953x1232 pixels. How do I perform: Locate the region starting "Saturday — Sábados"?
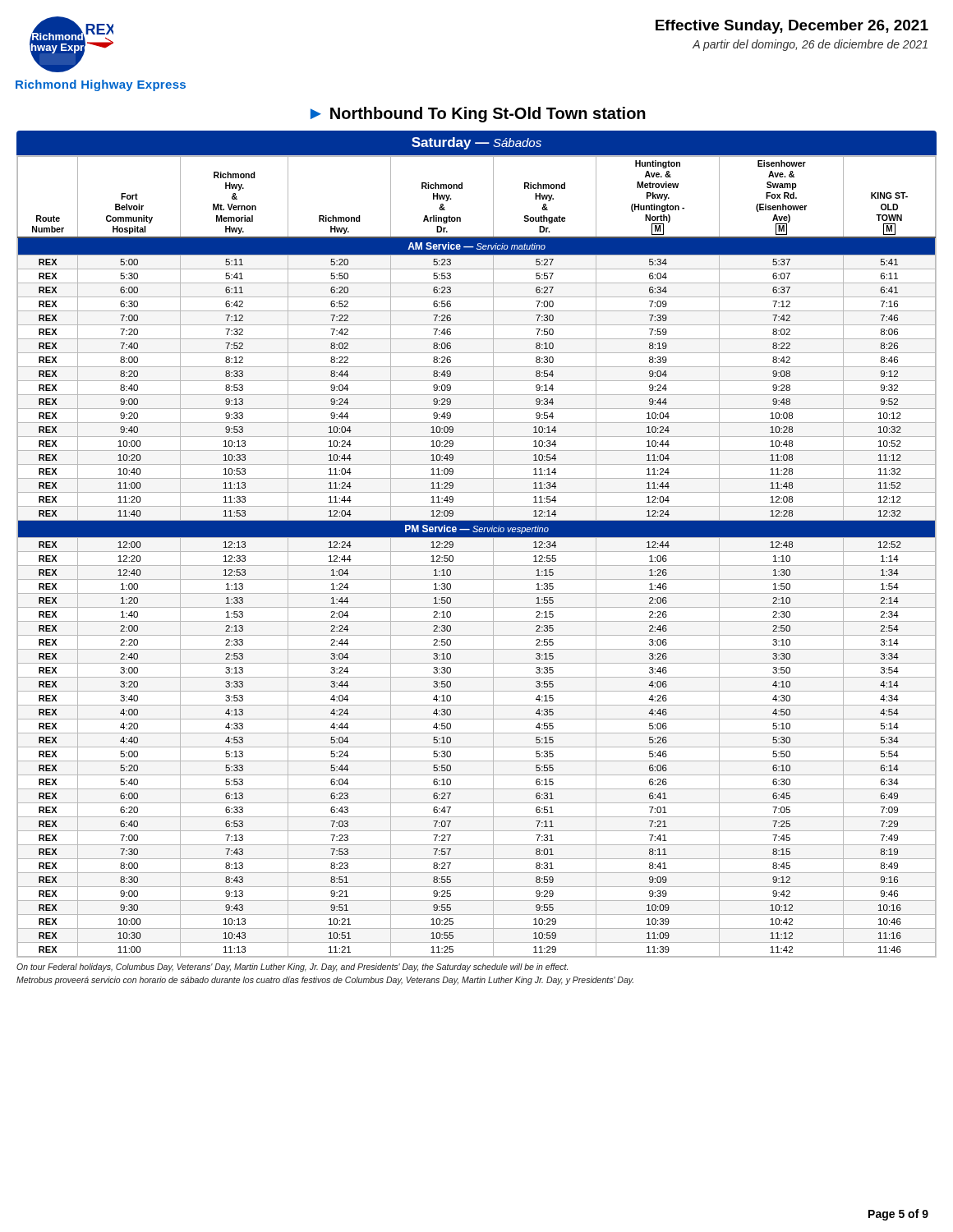point(476,142)
